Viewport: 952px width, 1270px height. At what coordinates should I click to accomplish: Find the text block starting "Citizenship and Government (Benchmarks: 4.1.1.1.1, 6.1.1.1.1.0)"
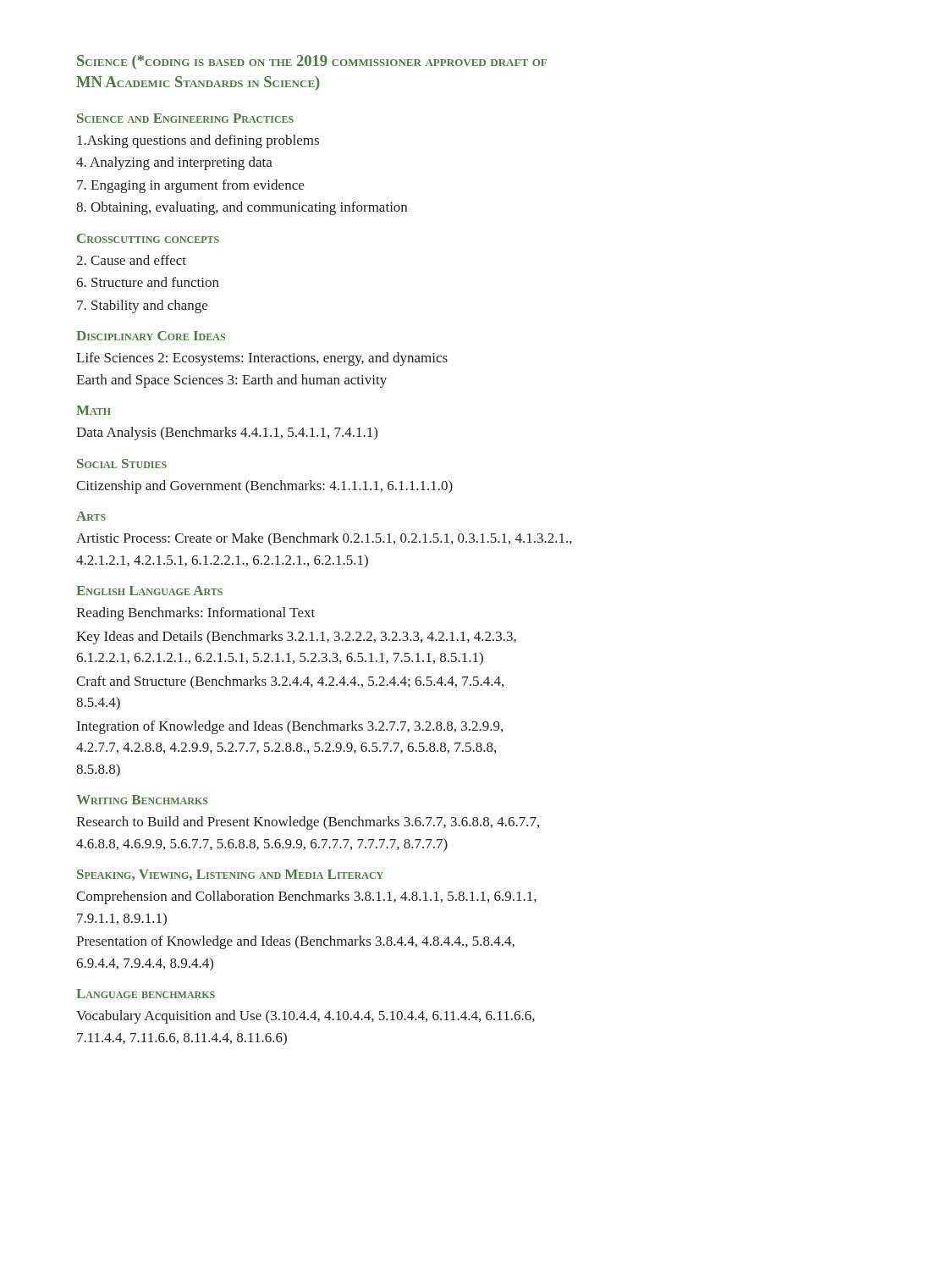(x=265, y=486)
